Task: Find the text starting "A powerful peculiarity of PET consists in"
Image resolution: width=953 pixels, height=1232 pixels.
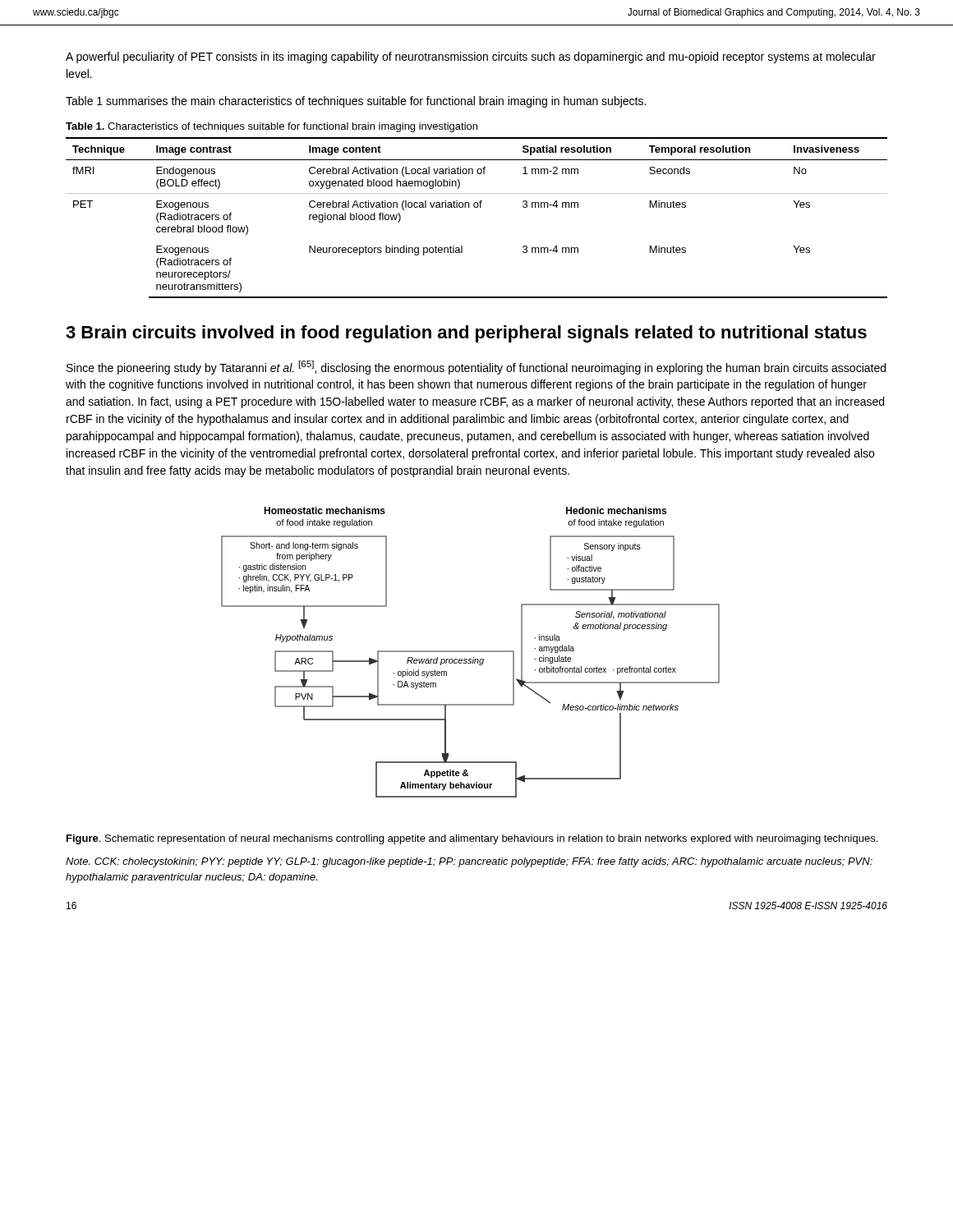Action: tap(476, 66)
